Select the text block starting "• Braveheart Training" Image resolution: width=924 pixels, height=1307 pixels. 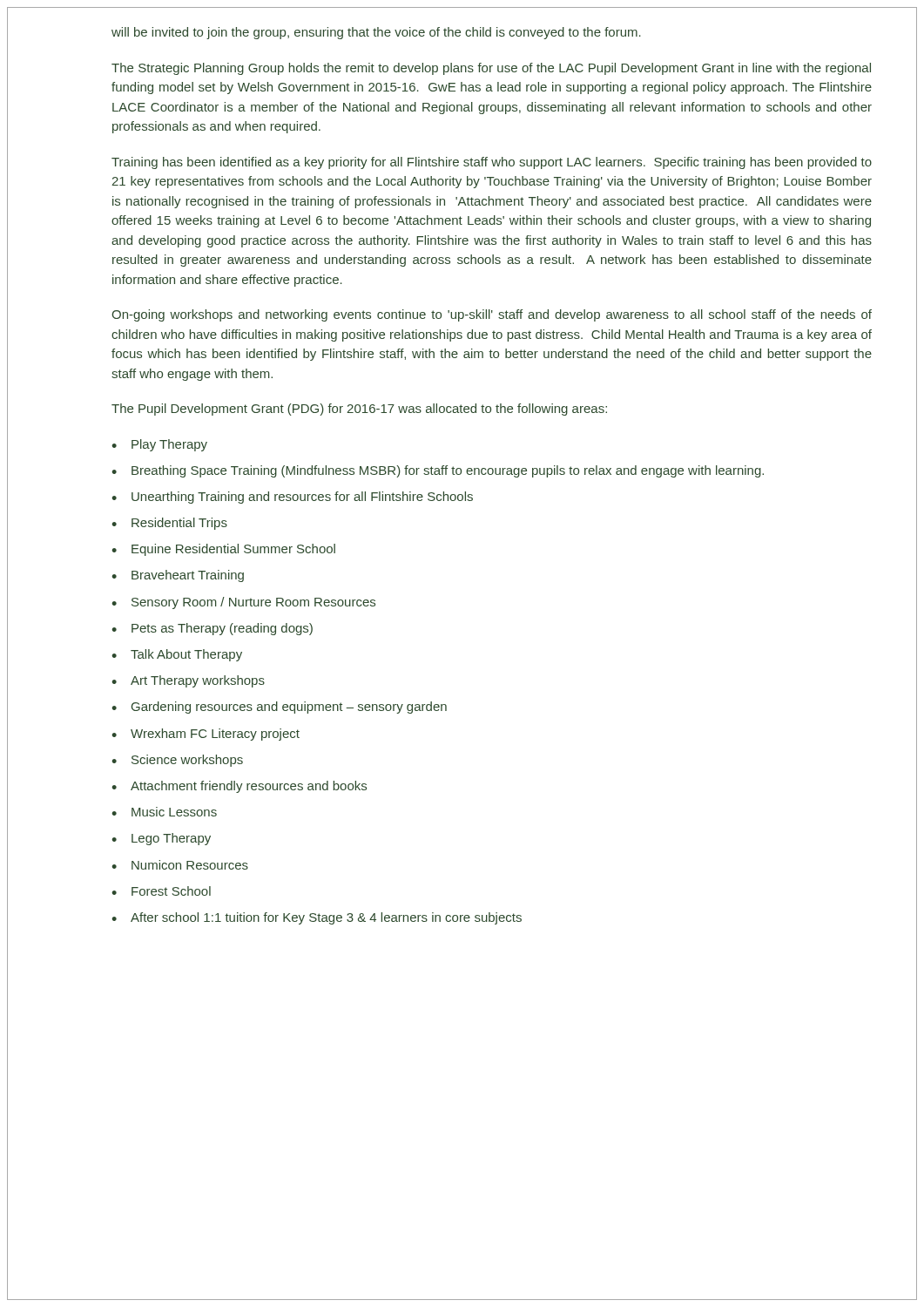[178, 576]
